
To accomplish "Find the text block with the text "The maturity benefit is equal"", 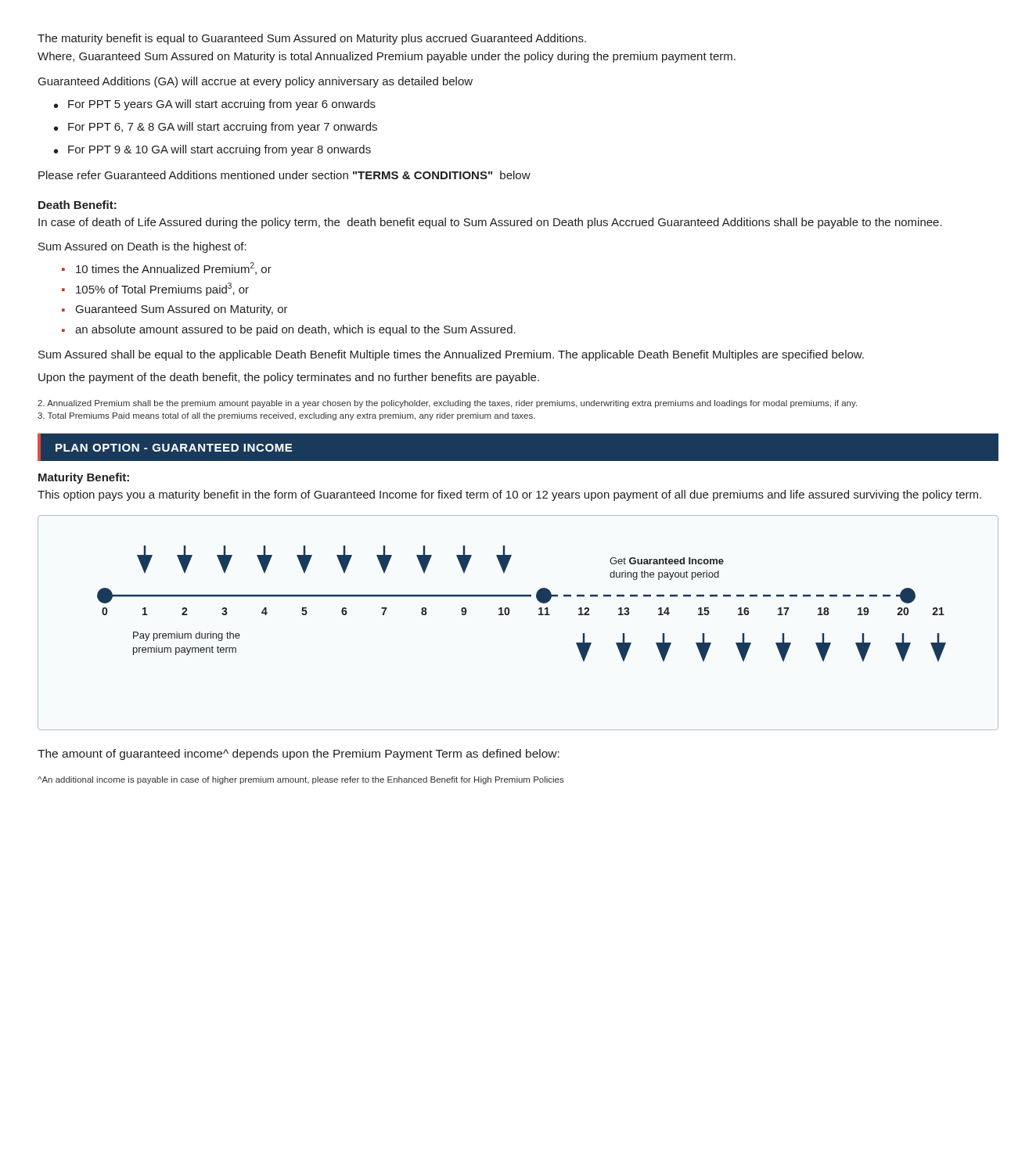I will 387,47.
